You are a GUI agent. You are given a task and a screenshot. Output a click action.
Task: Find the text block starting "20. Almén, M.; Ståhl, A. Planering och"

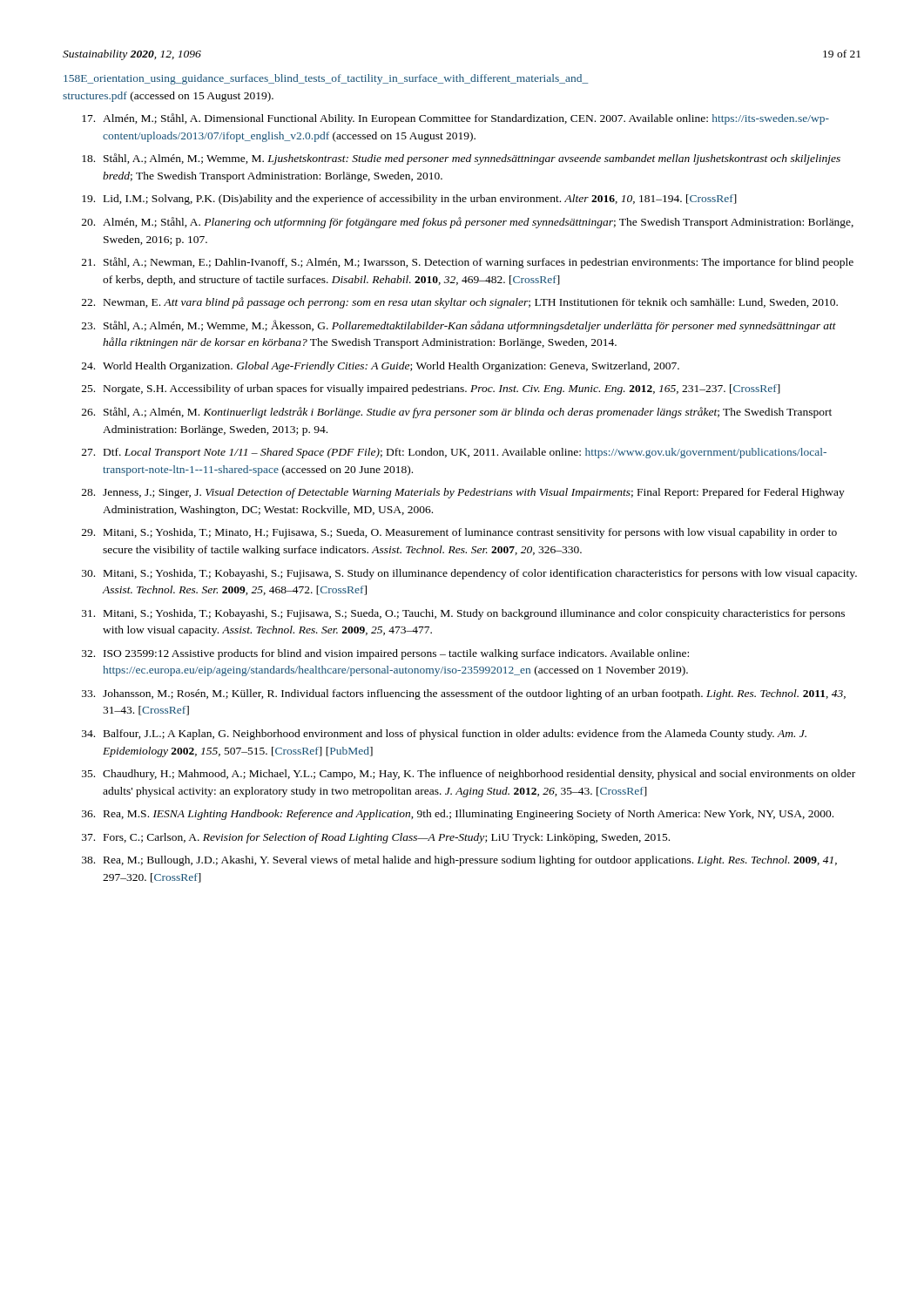[x=462, y=230]
